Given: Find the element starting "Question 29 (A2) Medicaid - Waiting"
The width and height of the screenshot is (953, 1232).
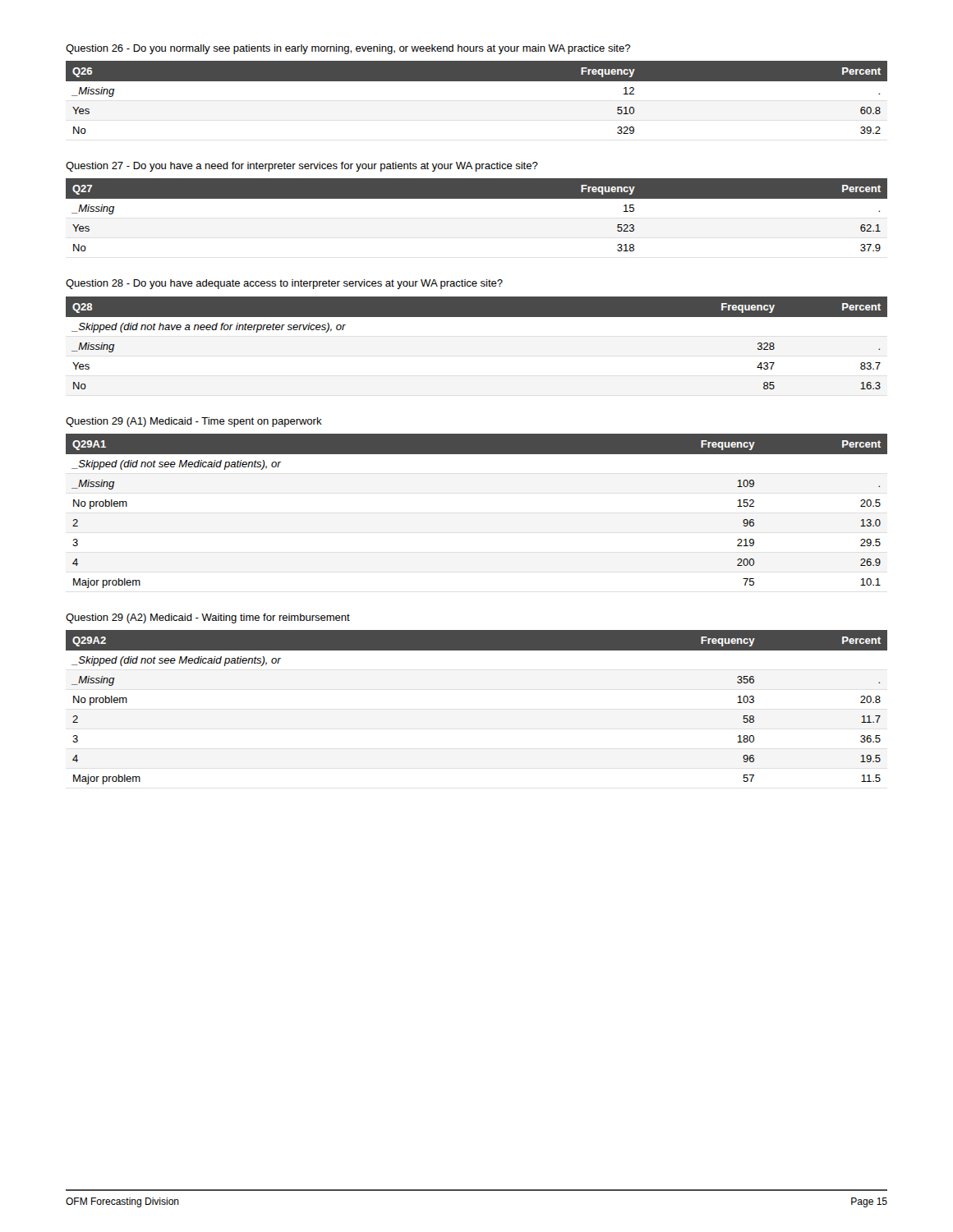Looking at the screenshot, I should click(x=208, y=617).
